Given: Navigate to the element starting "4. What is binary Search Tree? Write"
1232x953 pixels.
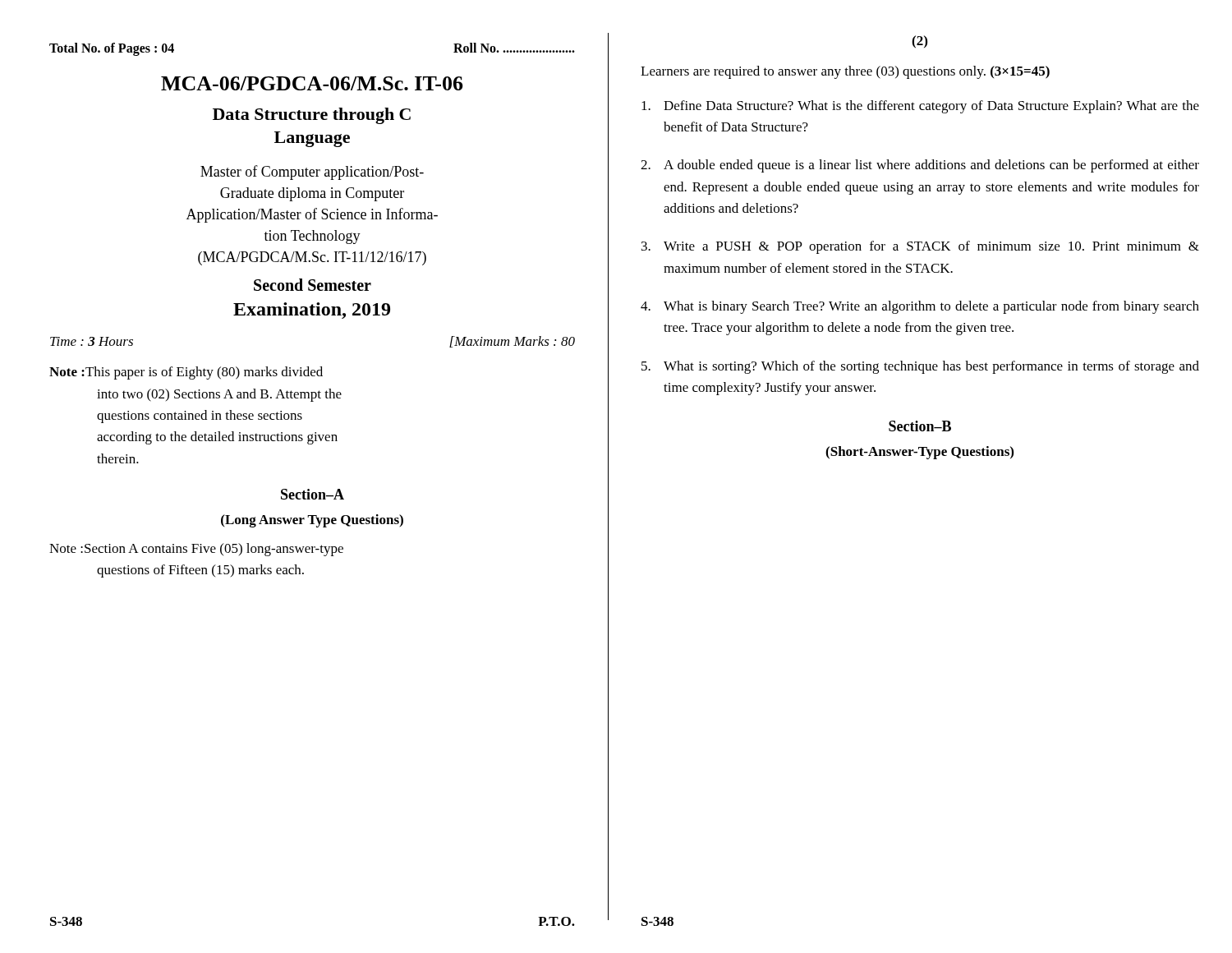Looking at the screenshot, I should coord(920,316).
